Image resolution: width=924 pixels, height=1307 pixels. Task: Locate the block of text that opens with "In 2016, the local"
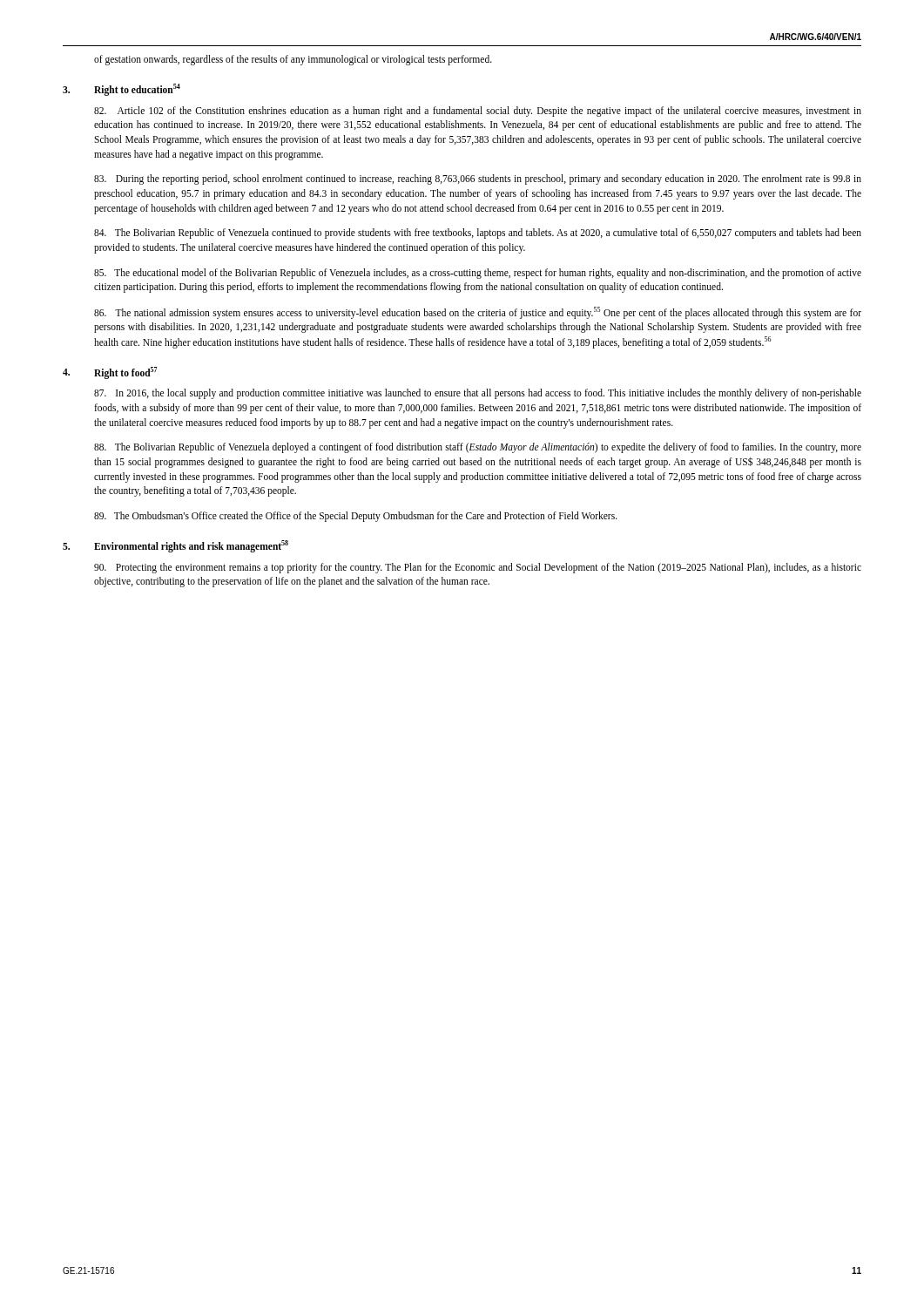tap(478, 408)
